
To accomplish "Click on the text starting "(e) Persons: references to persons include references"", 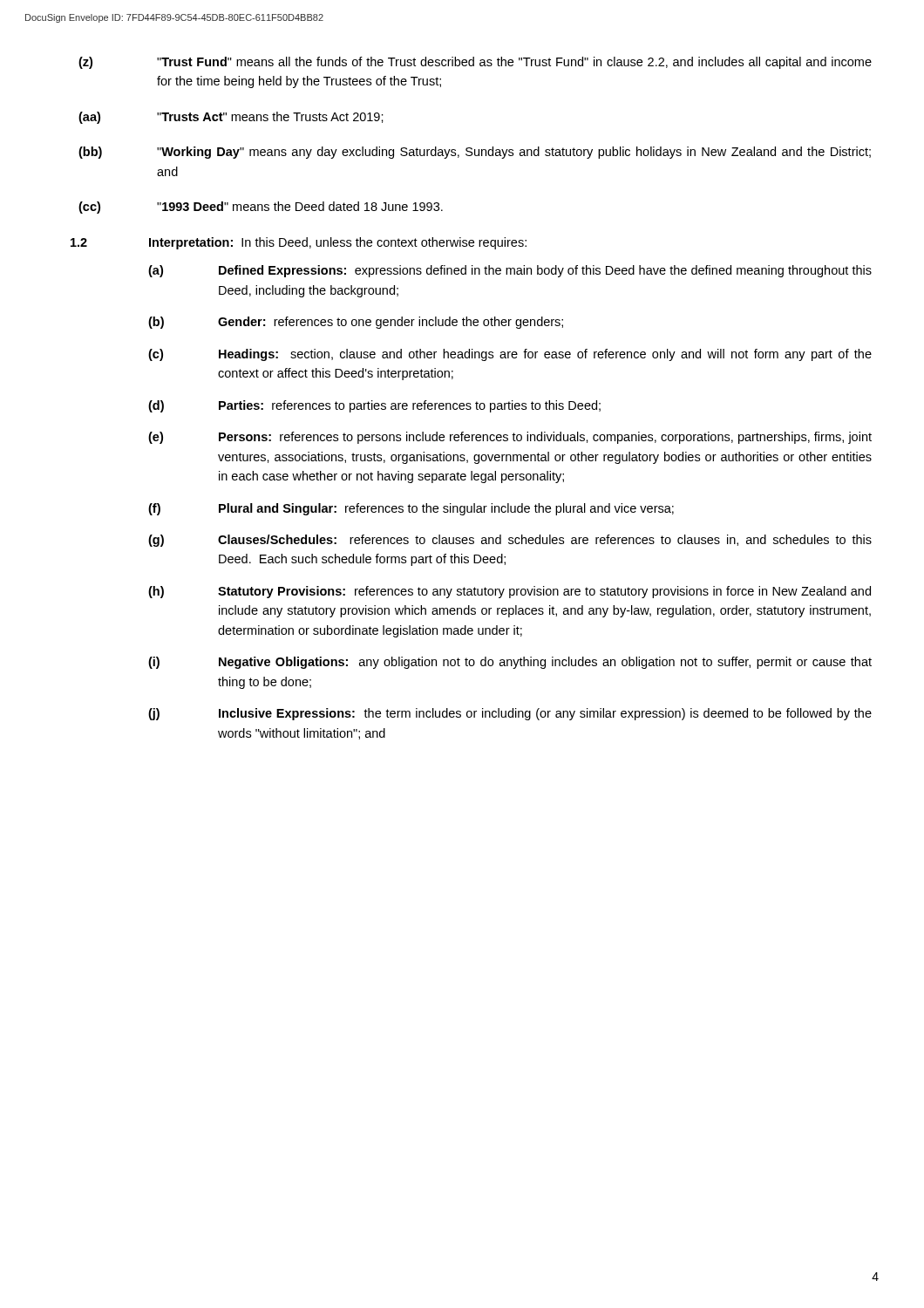I will pos(510,457).
